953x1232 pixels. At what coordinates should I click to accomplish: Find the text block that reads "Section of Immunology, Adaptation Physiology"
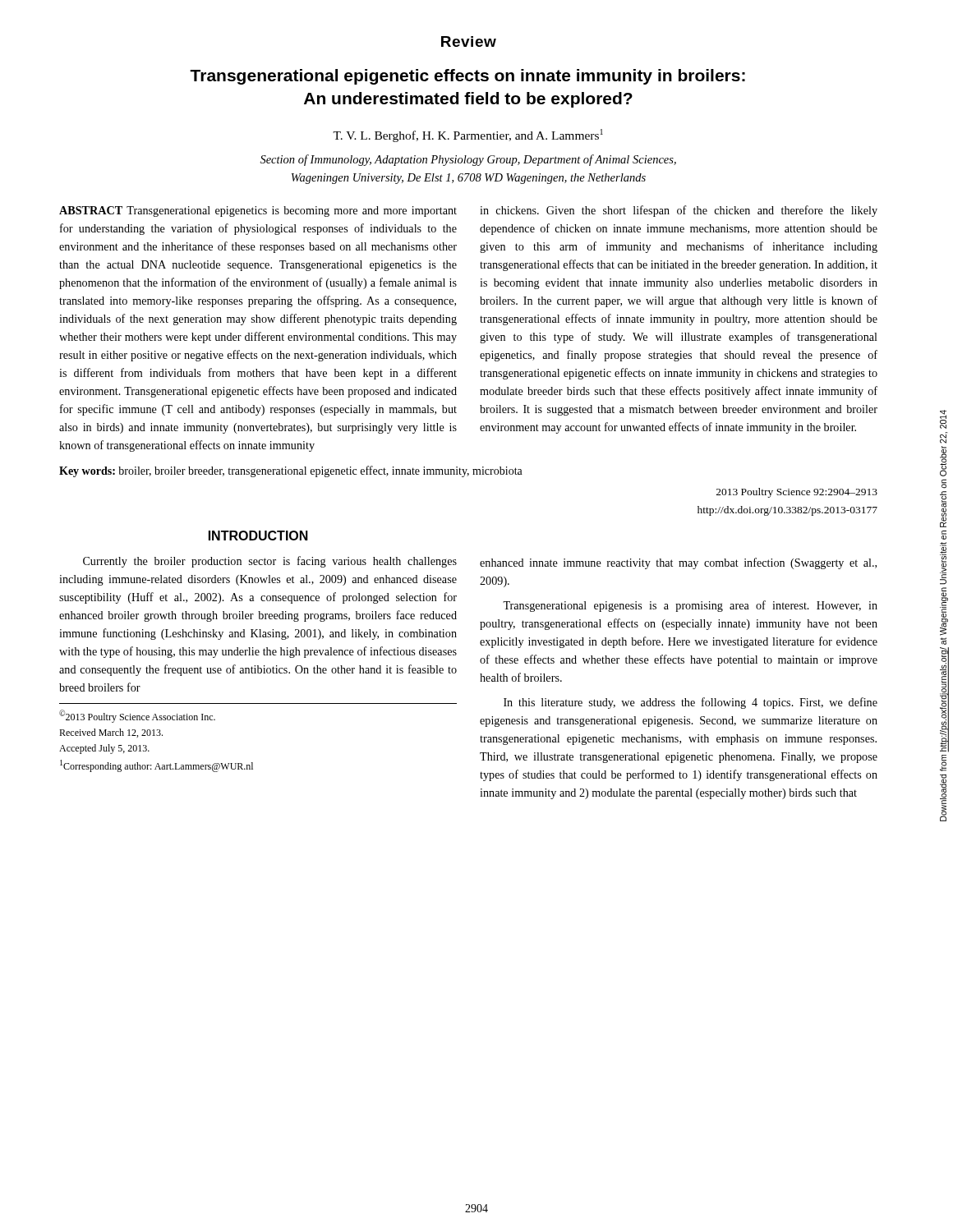[x=468, y=168]
